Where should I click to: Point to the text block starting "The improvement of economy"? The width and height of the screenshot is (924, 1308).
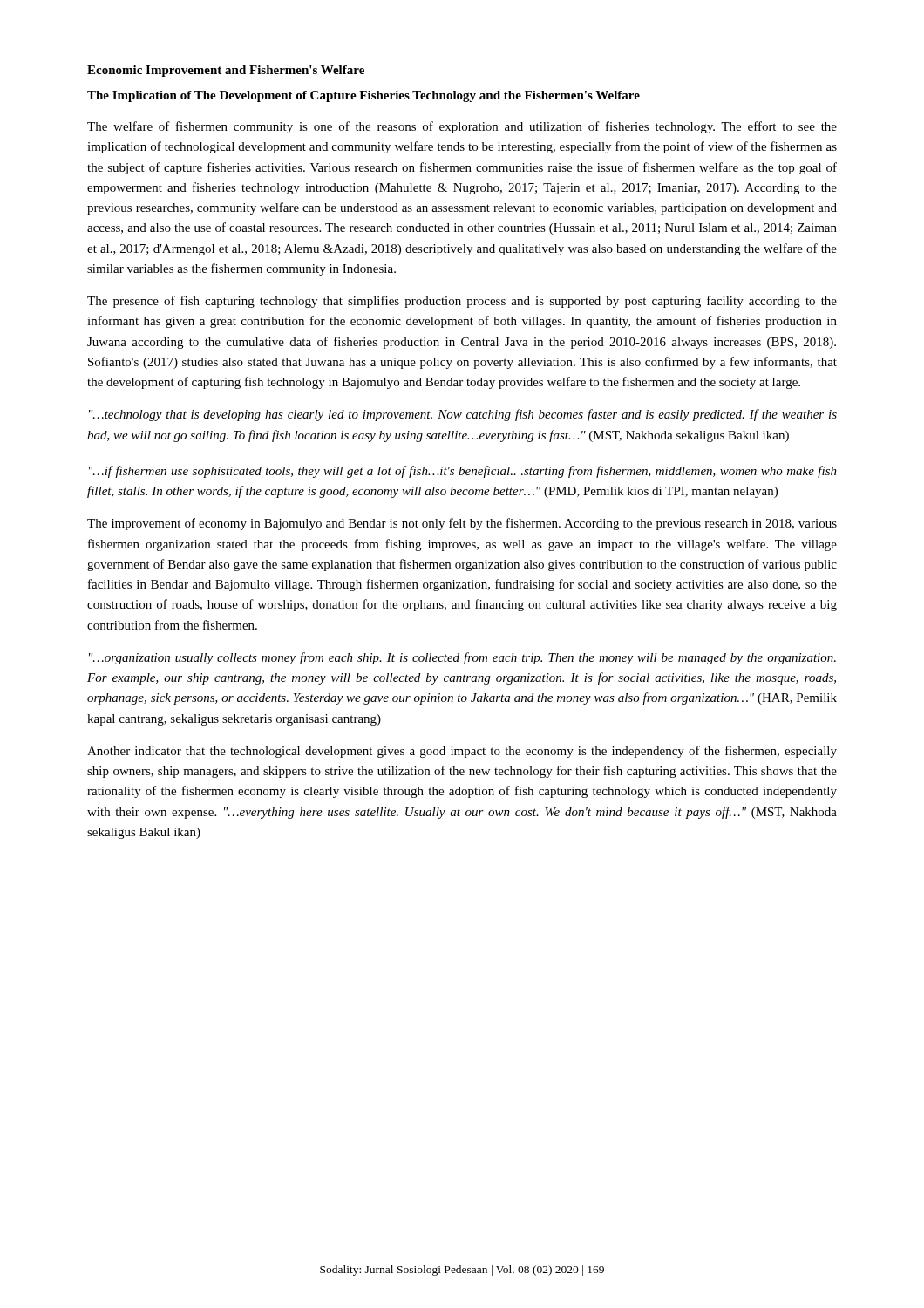(462, 574)
